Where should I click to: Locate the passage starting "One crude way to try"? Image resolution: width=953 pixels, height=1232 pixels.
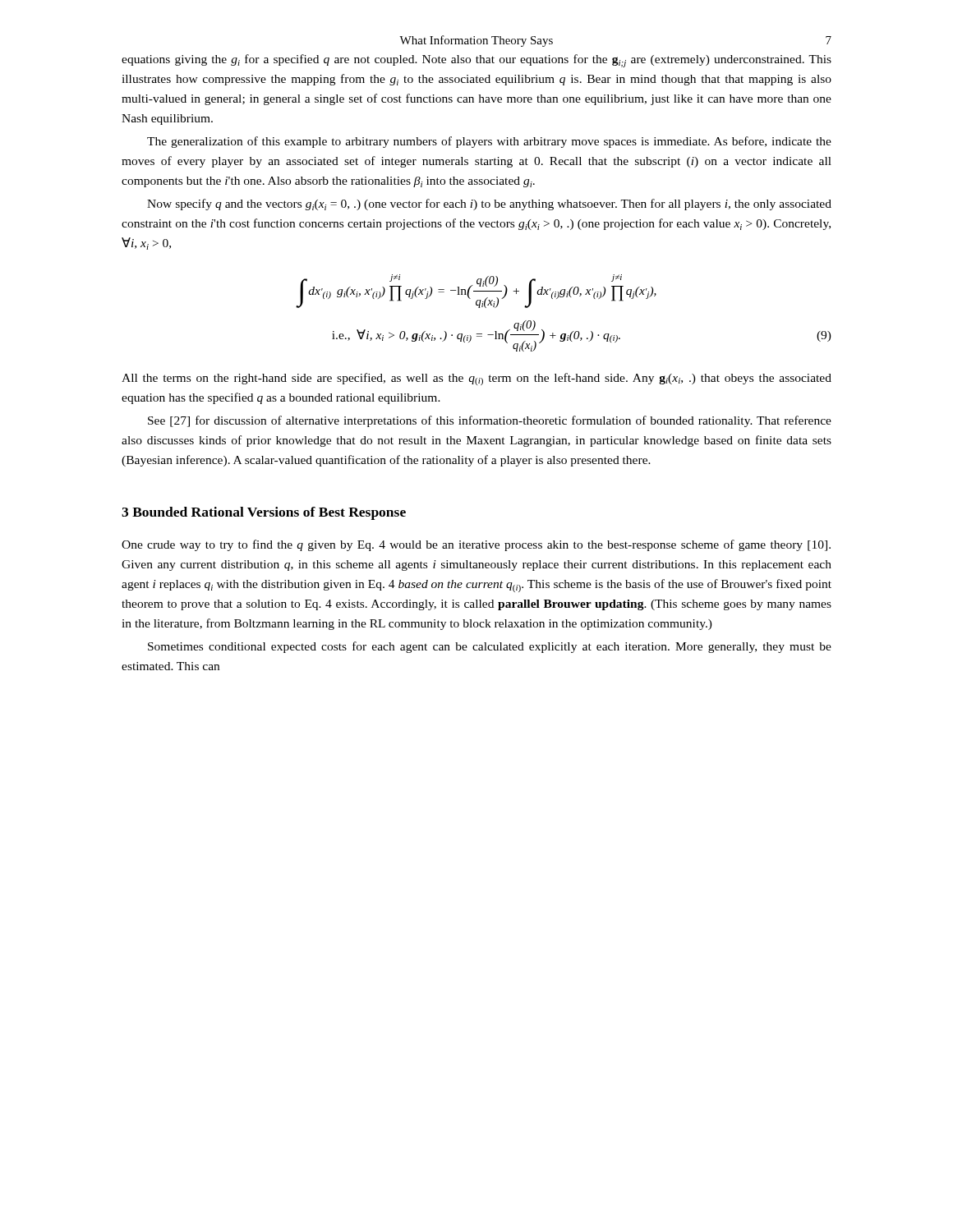point(476,584)
